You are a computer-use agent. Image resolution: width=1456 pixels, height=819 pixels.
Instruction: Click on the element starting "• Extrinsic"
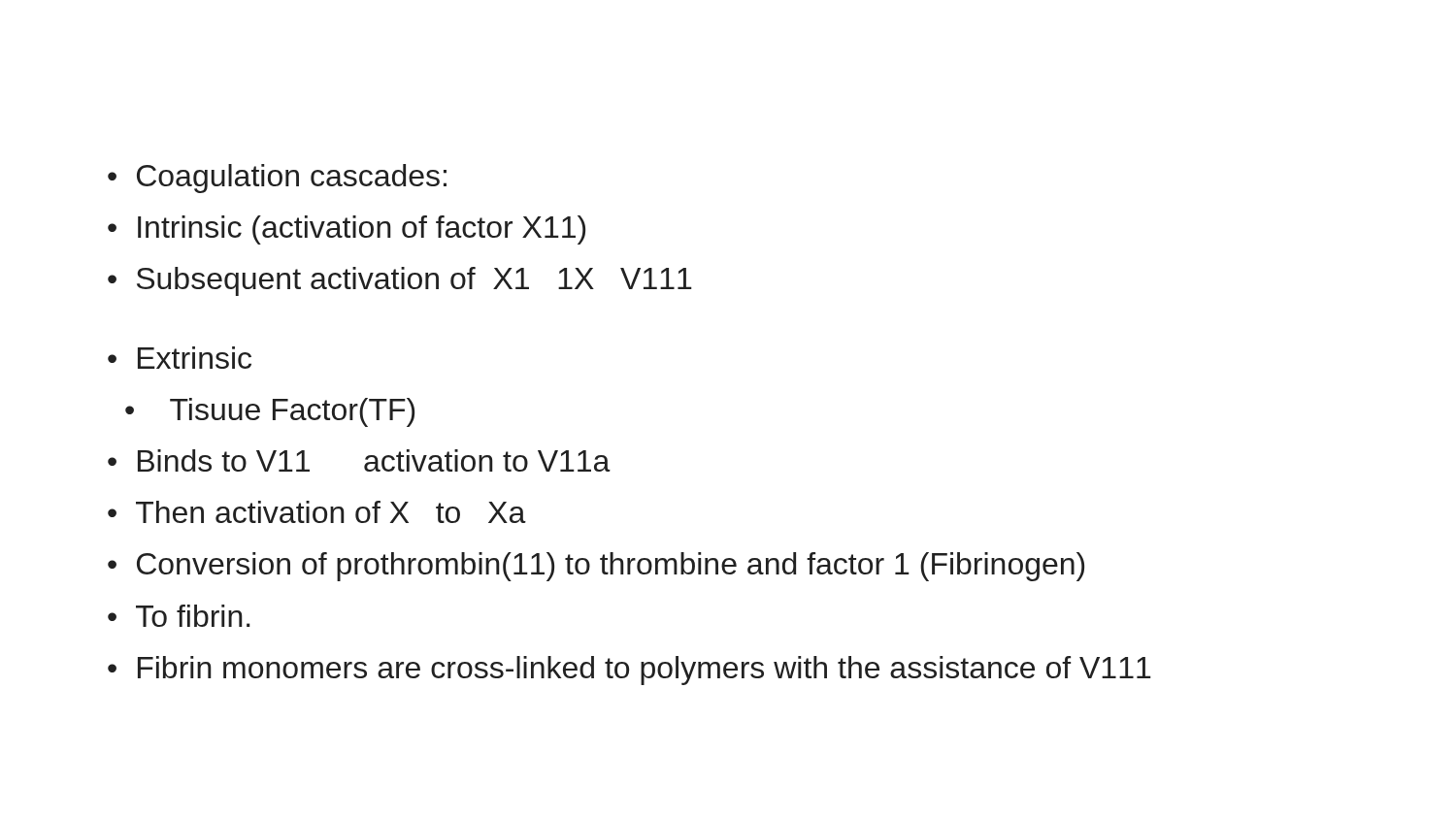coord(180,358)
